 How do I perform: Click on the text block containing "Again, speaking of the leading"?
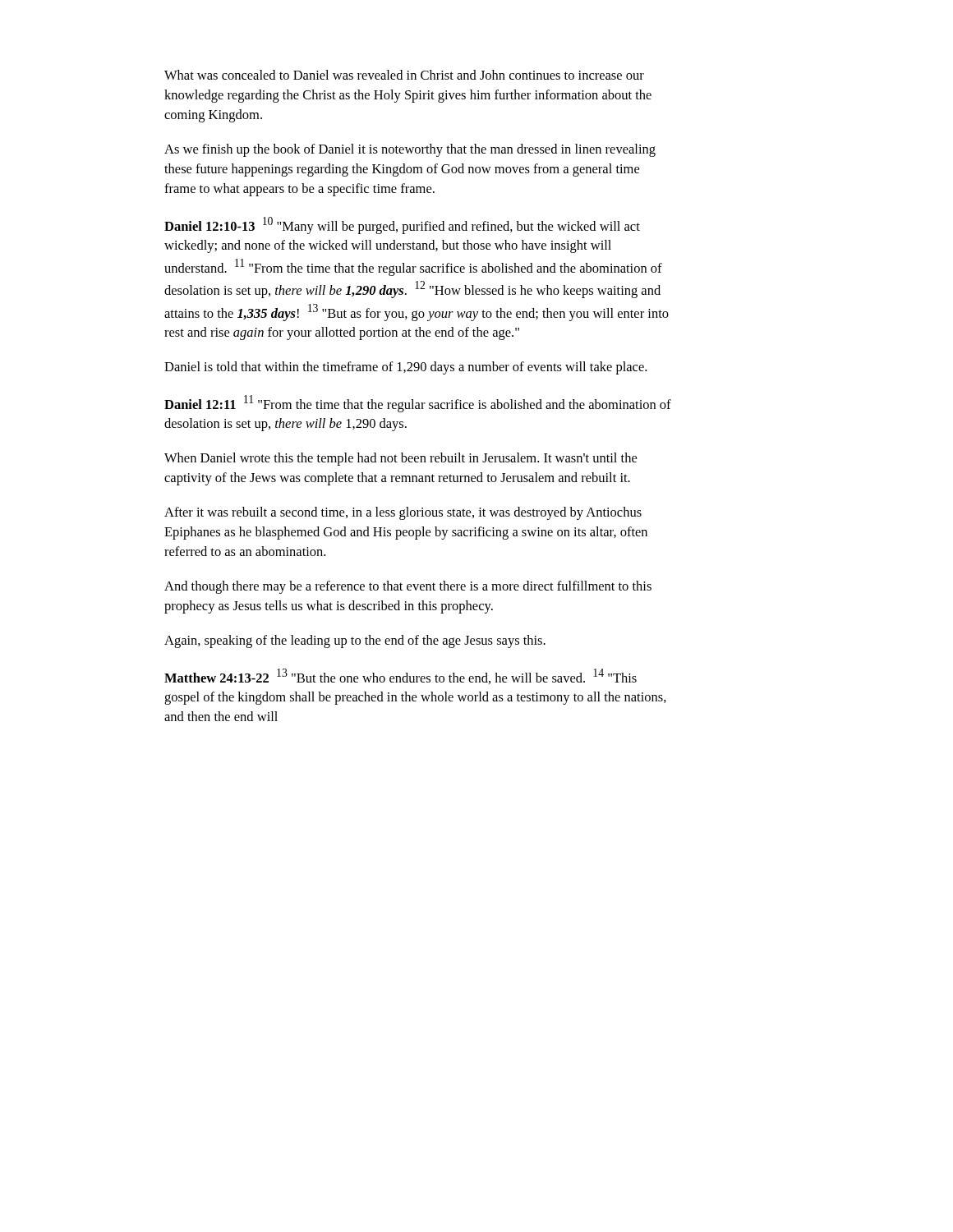pyautogui.click(x=355, y=640)
